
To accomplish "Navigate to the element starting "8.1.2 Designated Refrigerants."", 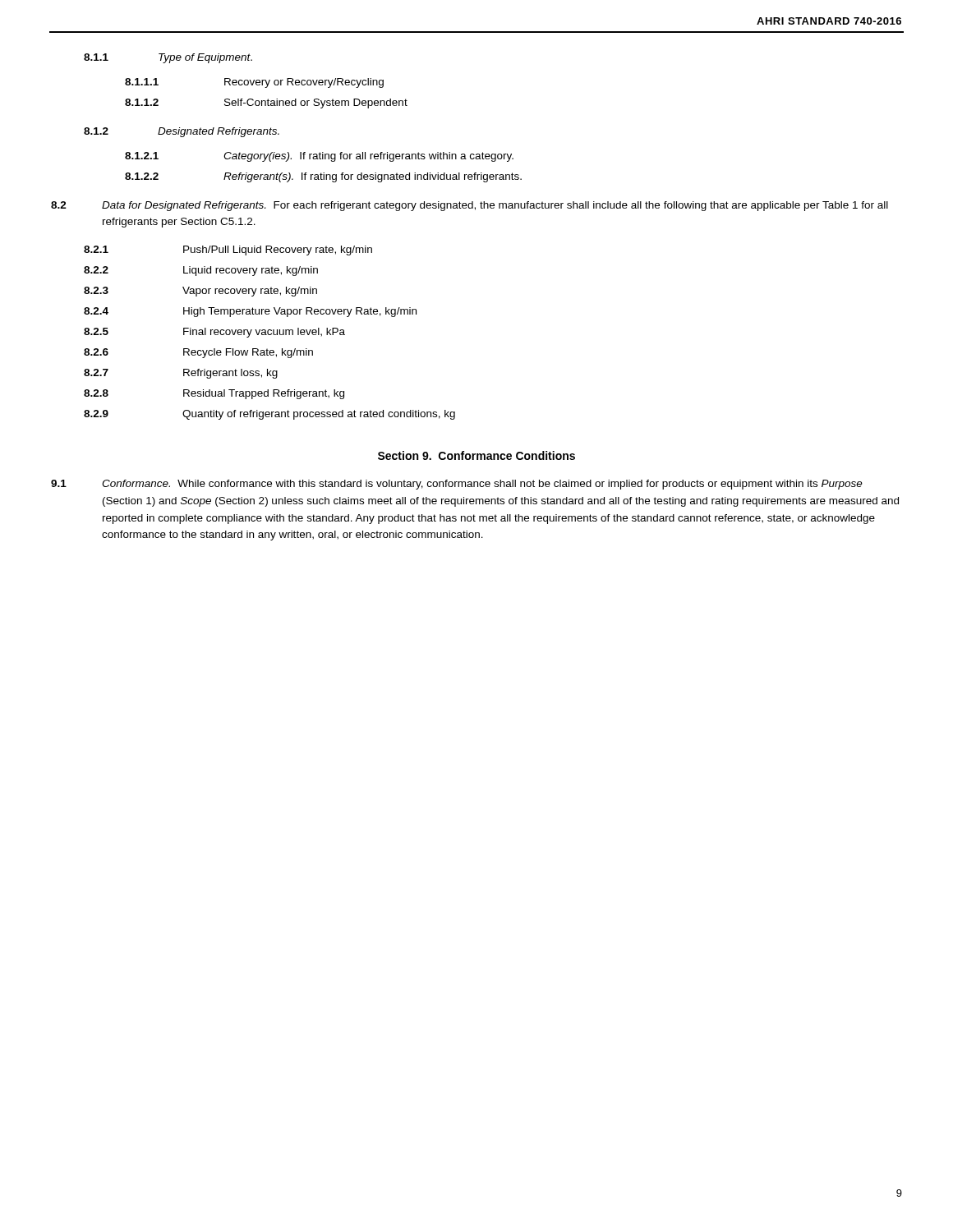I will click(x=182, y=132).
